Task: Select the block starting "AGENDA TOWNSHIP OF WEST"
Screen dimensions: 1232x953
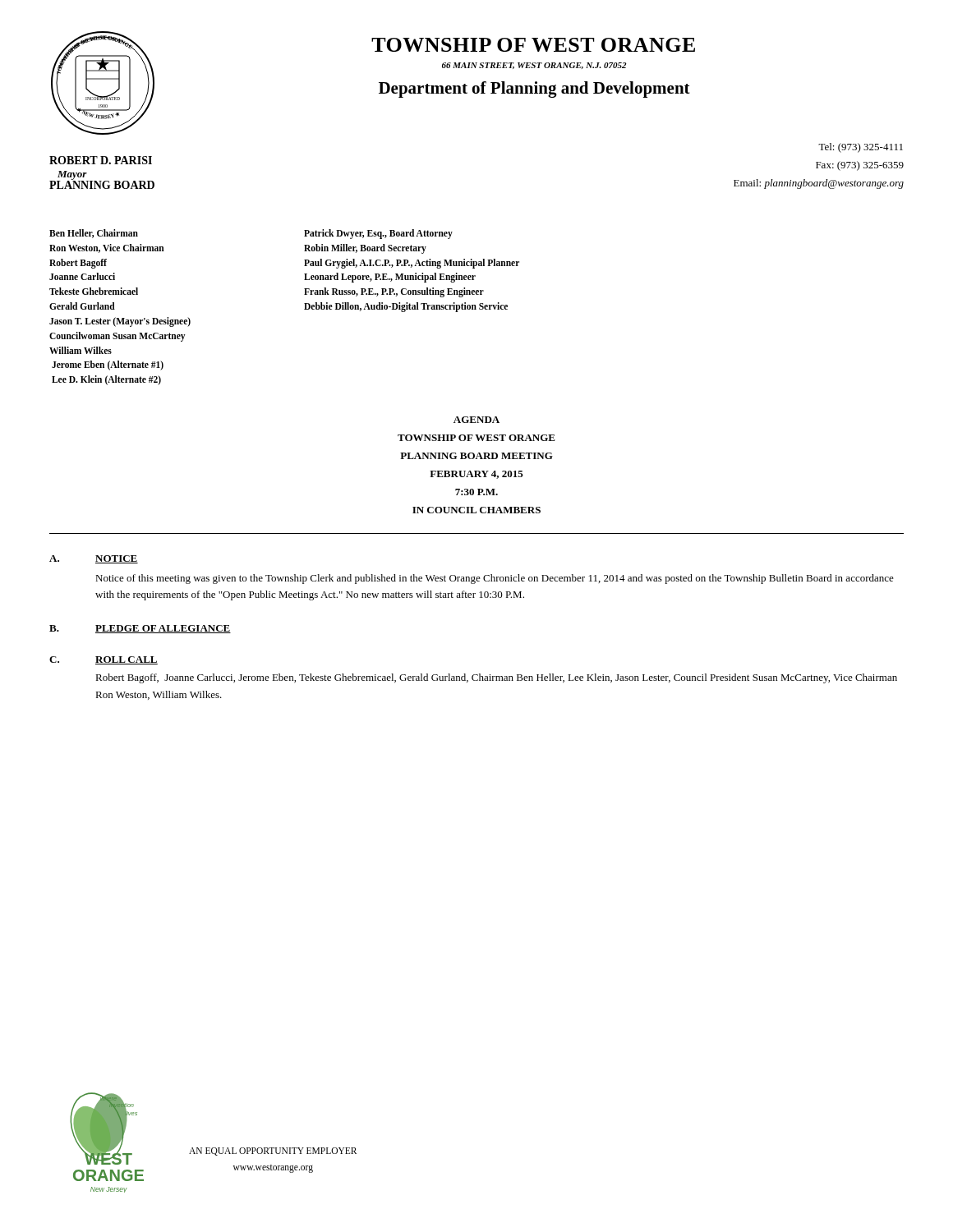Action: point(476,465)
